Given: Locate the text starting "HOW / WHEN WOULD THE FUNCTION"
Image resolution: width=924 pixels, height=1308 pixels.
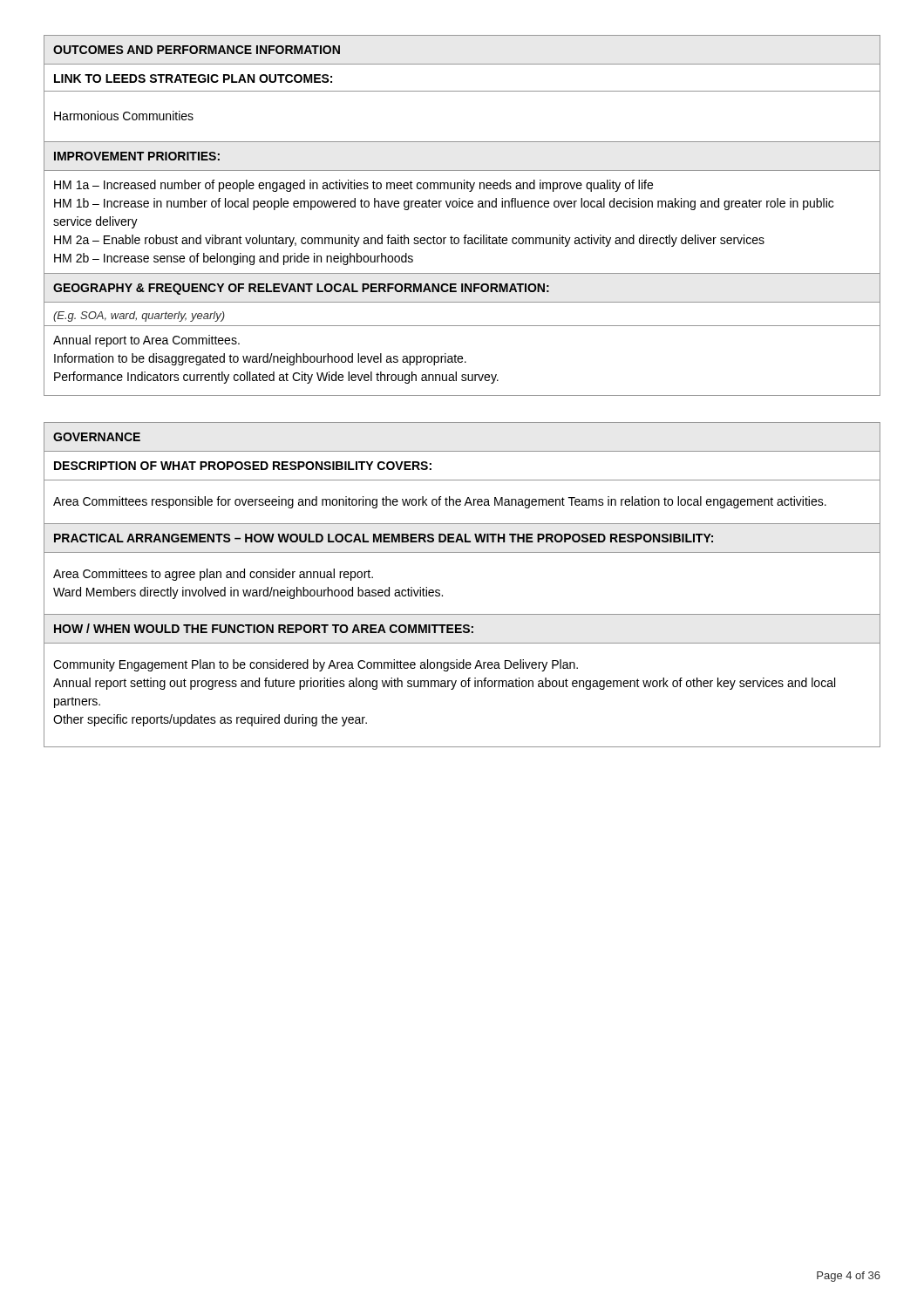Looking at the screenshot, I should (264, 629).
